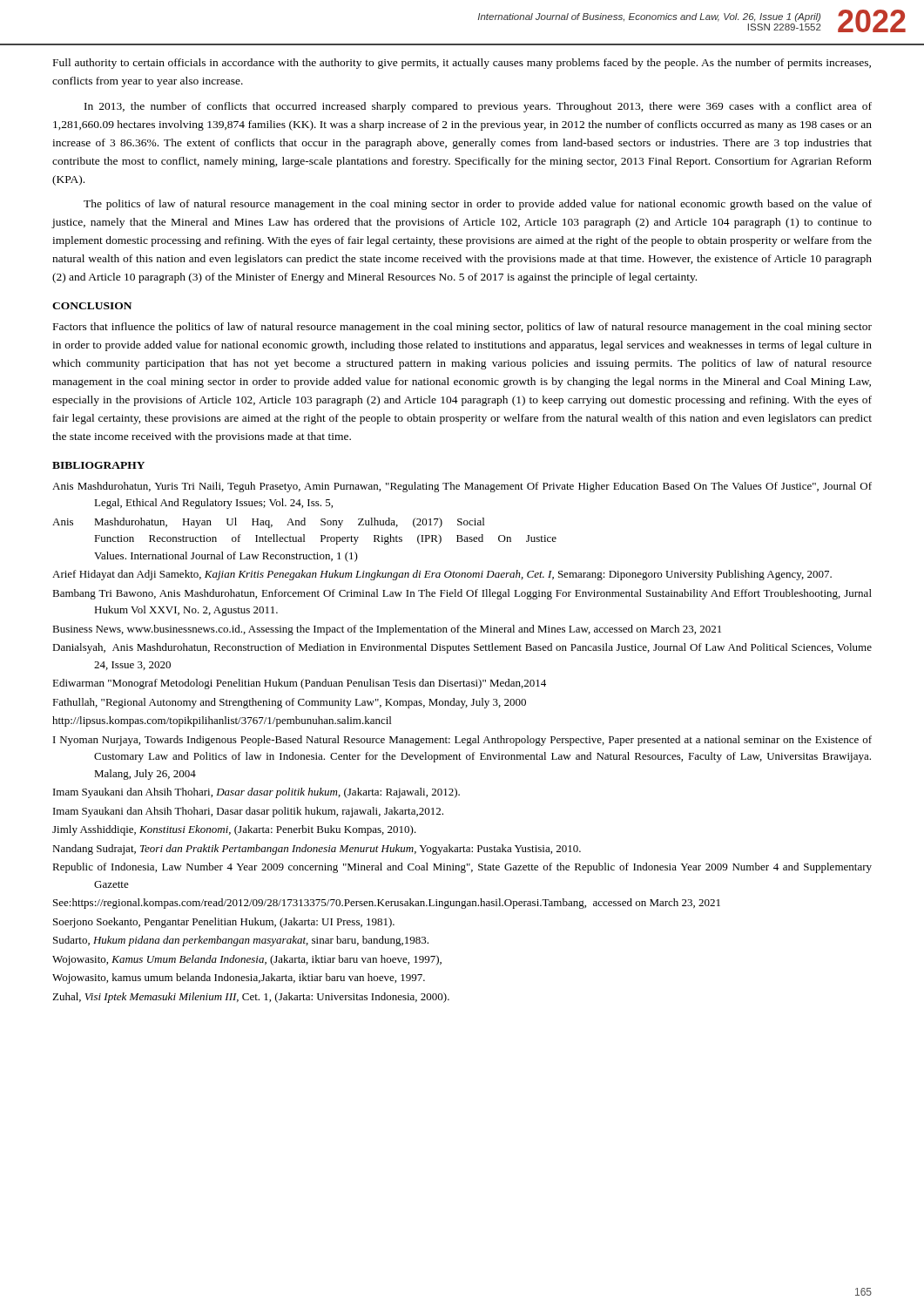Find the block starting "Anis Mashdurohatun, Hayan Ul"
Screen dimensions: 1307x924
pos(462,538)
